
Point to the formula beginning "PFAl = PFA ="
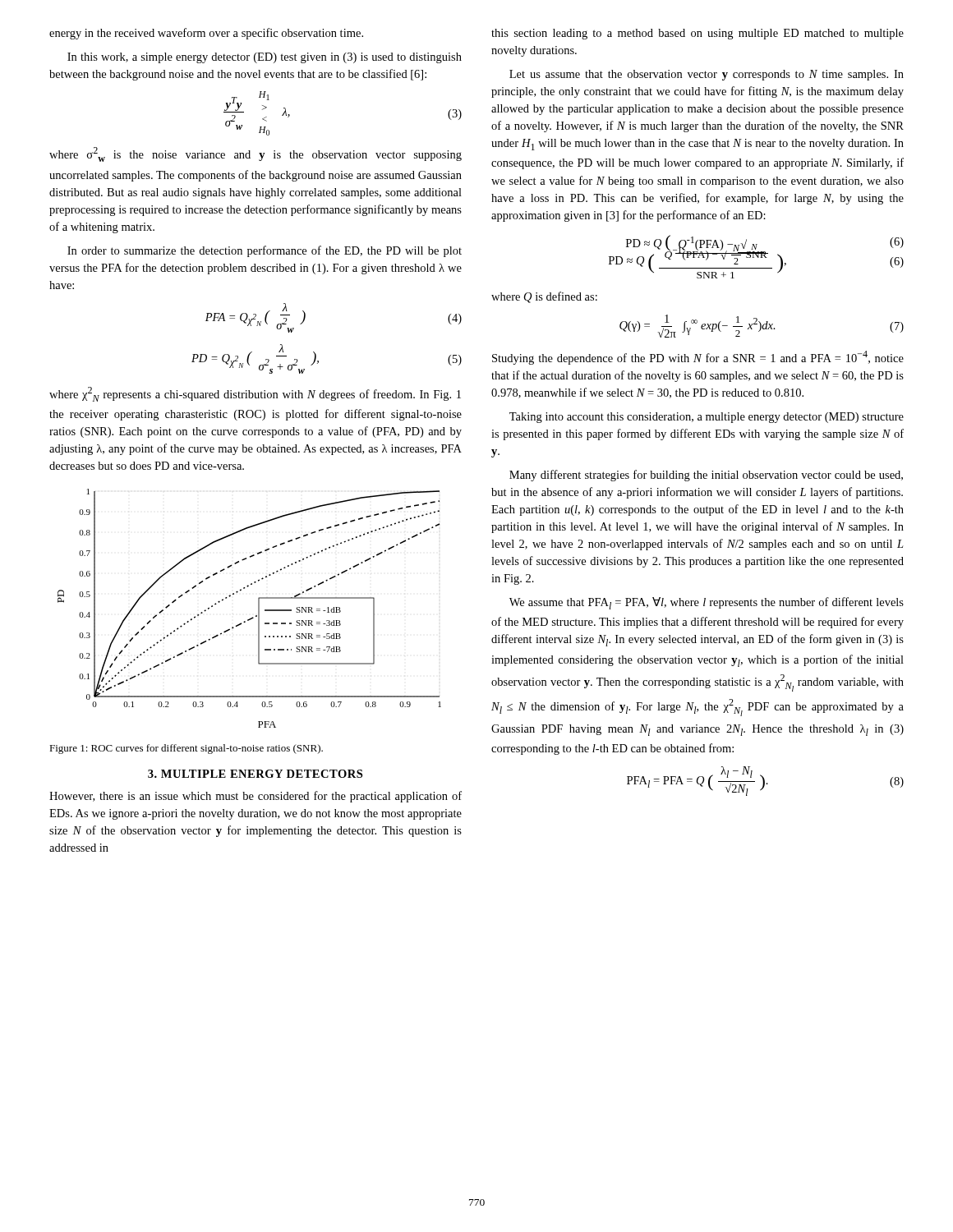coord(698,781)
